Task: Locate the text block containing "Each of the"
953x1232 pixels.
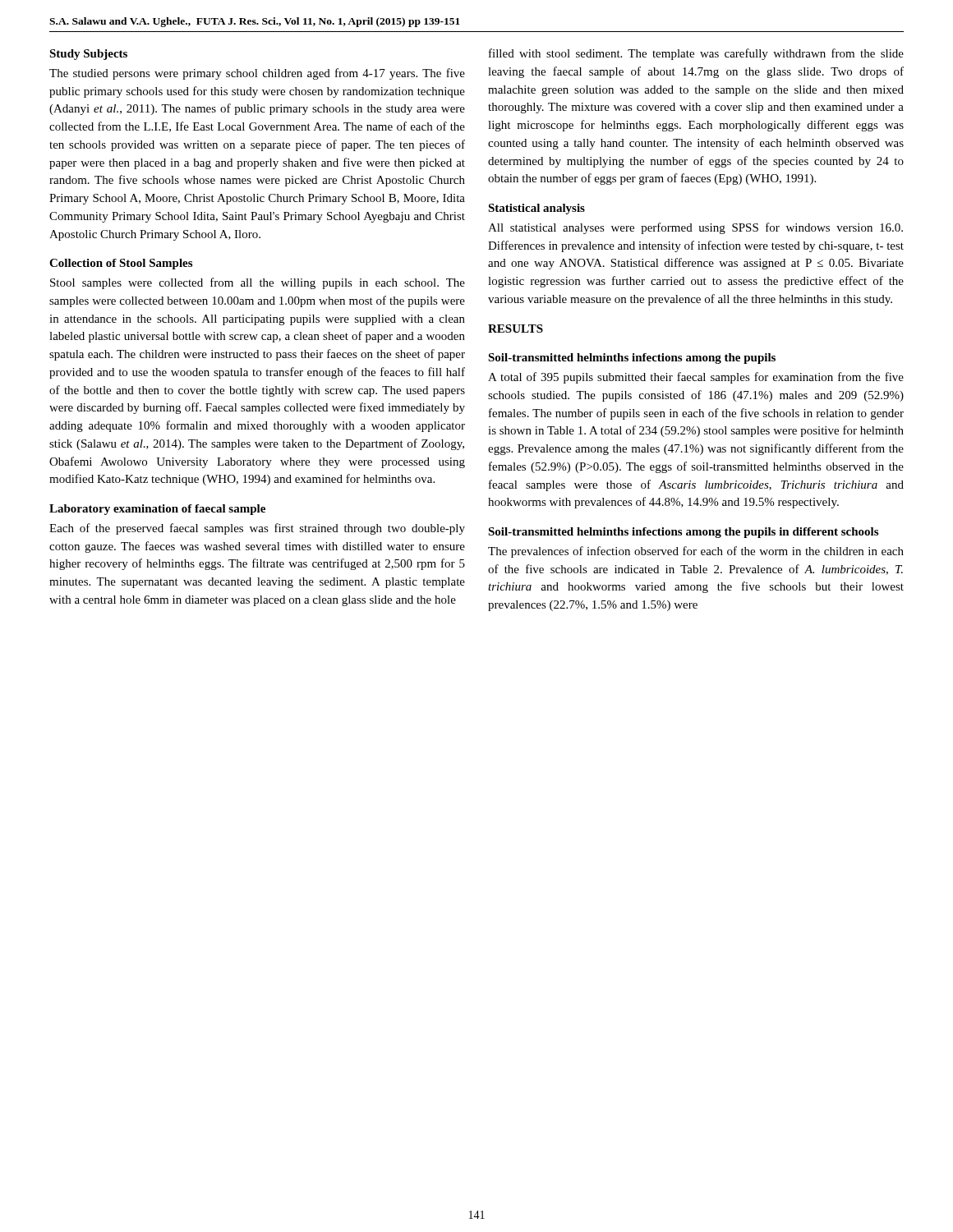Action: 257,564
